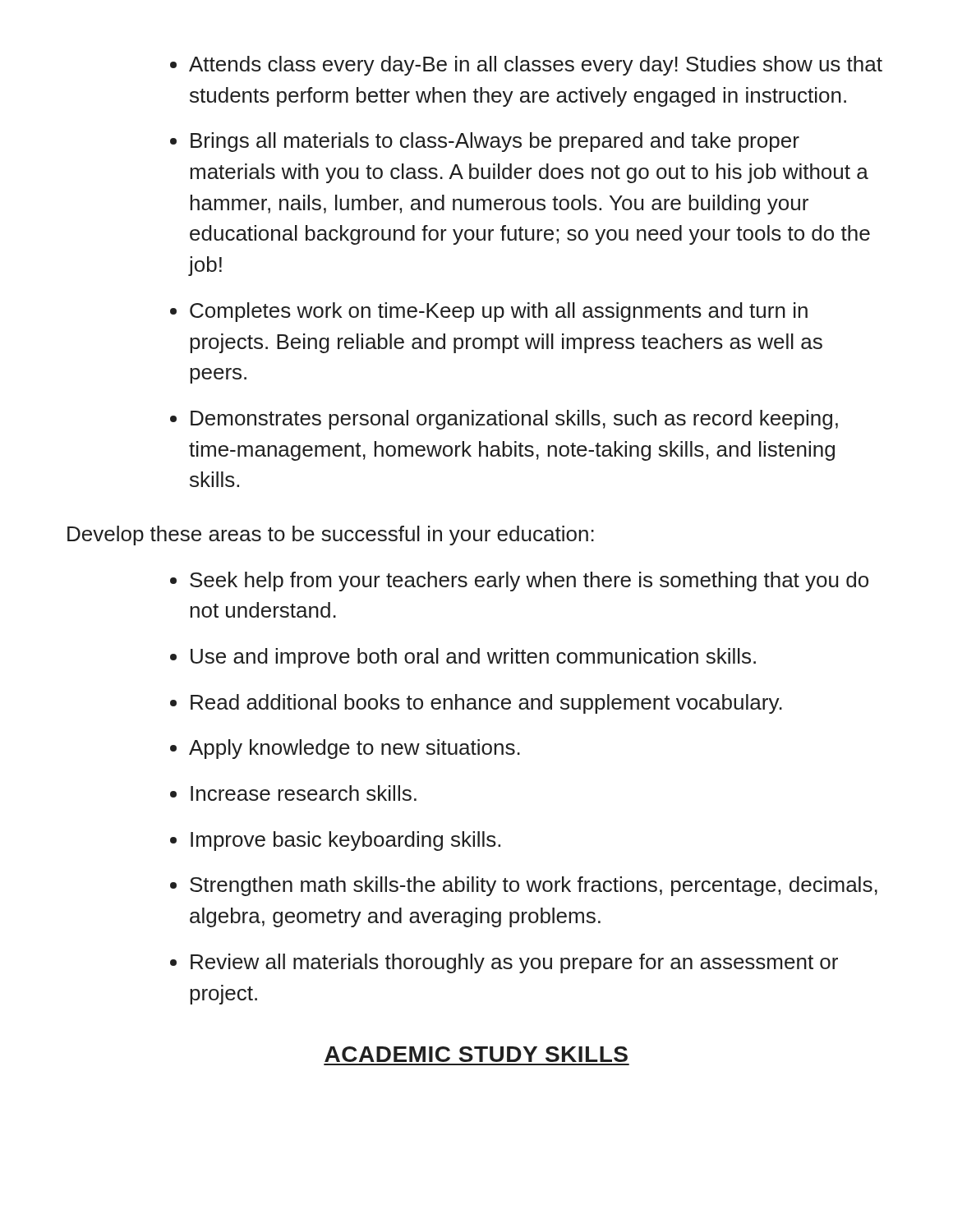Locate the text "Improve basic keyboarding skills."

[x=345, y=841]
